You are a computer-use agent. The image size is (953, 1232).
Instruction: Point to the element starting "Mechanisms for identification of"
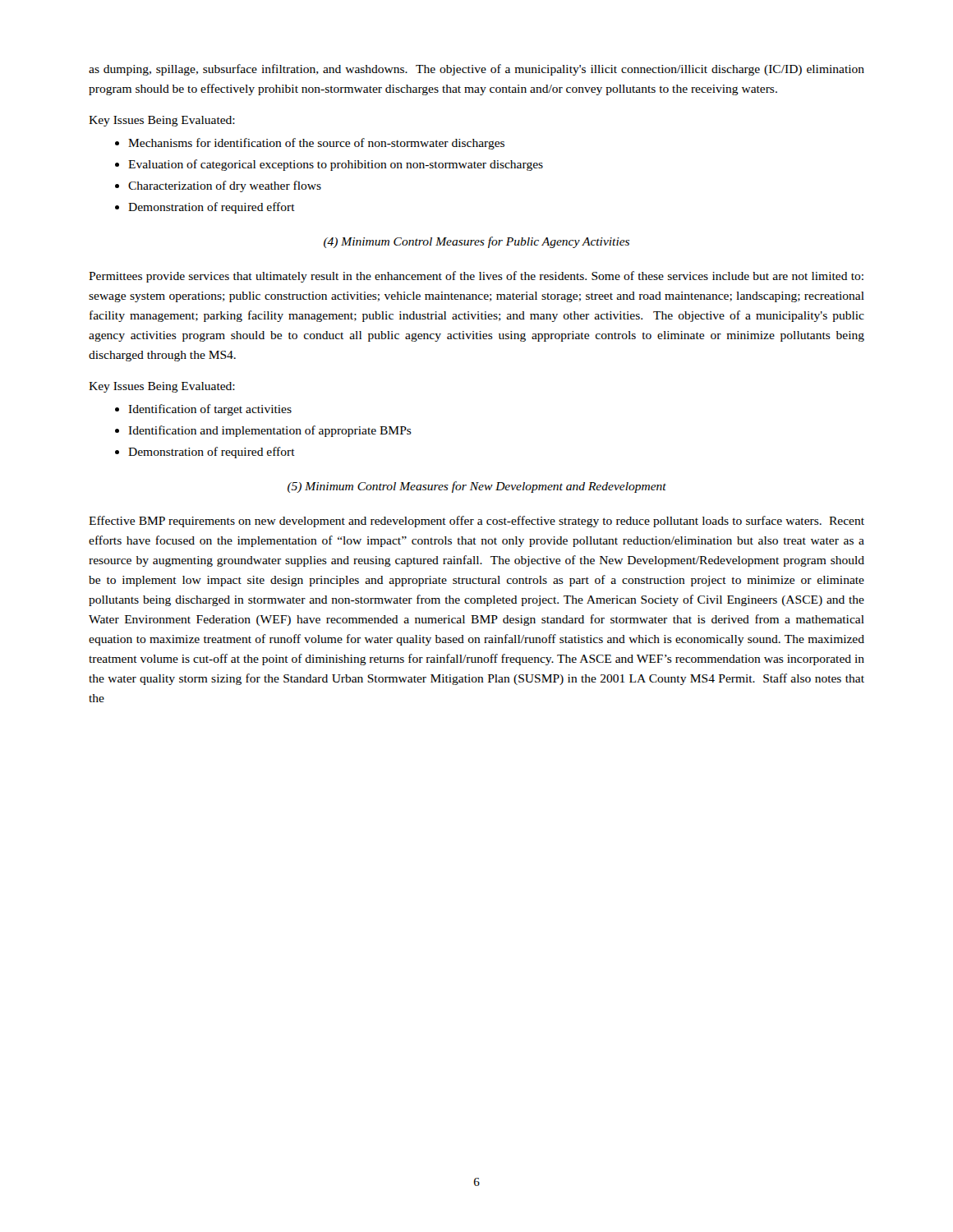(x=317, y=143)
